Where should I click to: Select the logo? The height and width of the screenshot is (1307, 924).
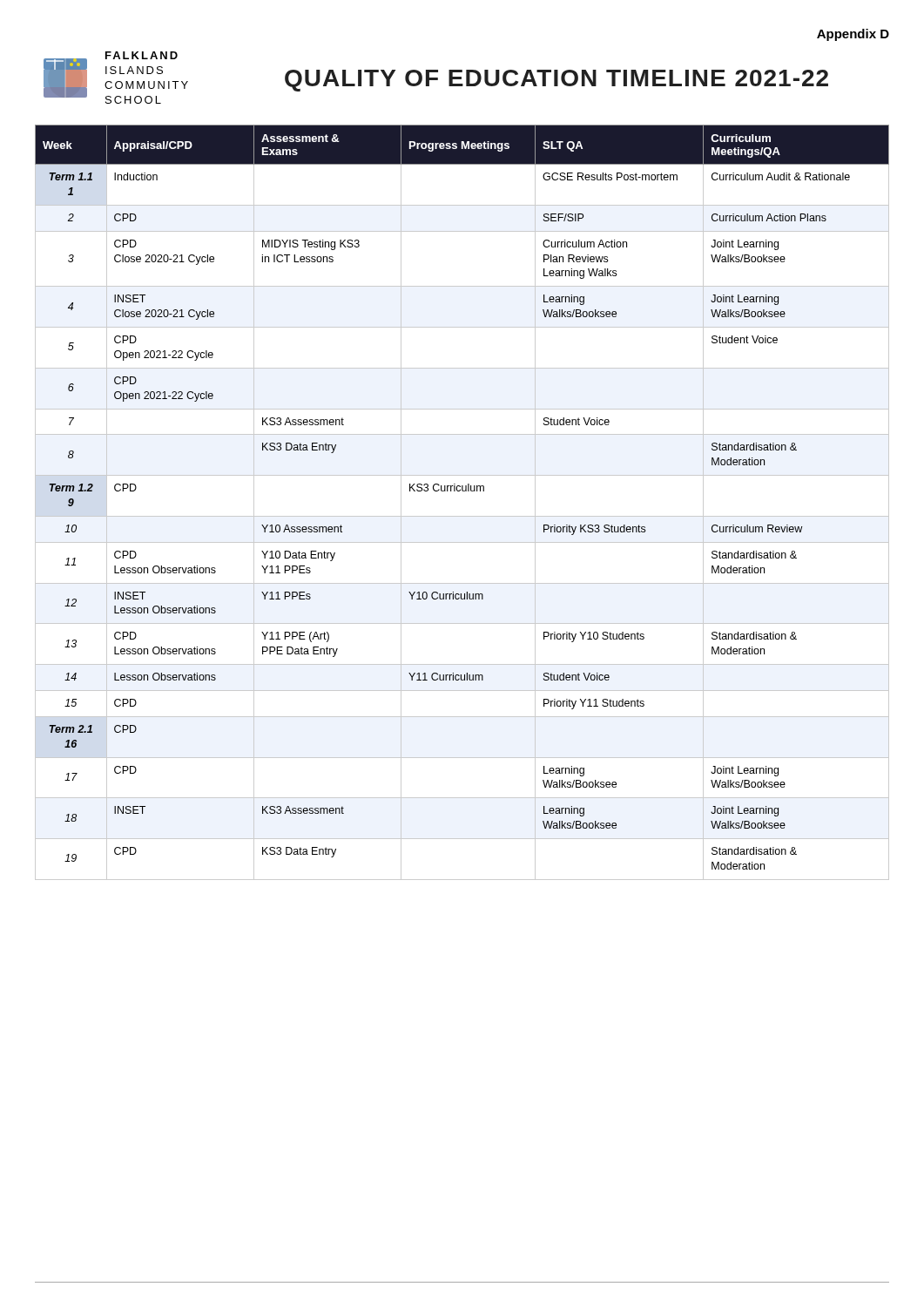[112, 78]
